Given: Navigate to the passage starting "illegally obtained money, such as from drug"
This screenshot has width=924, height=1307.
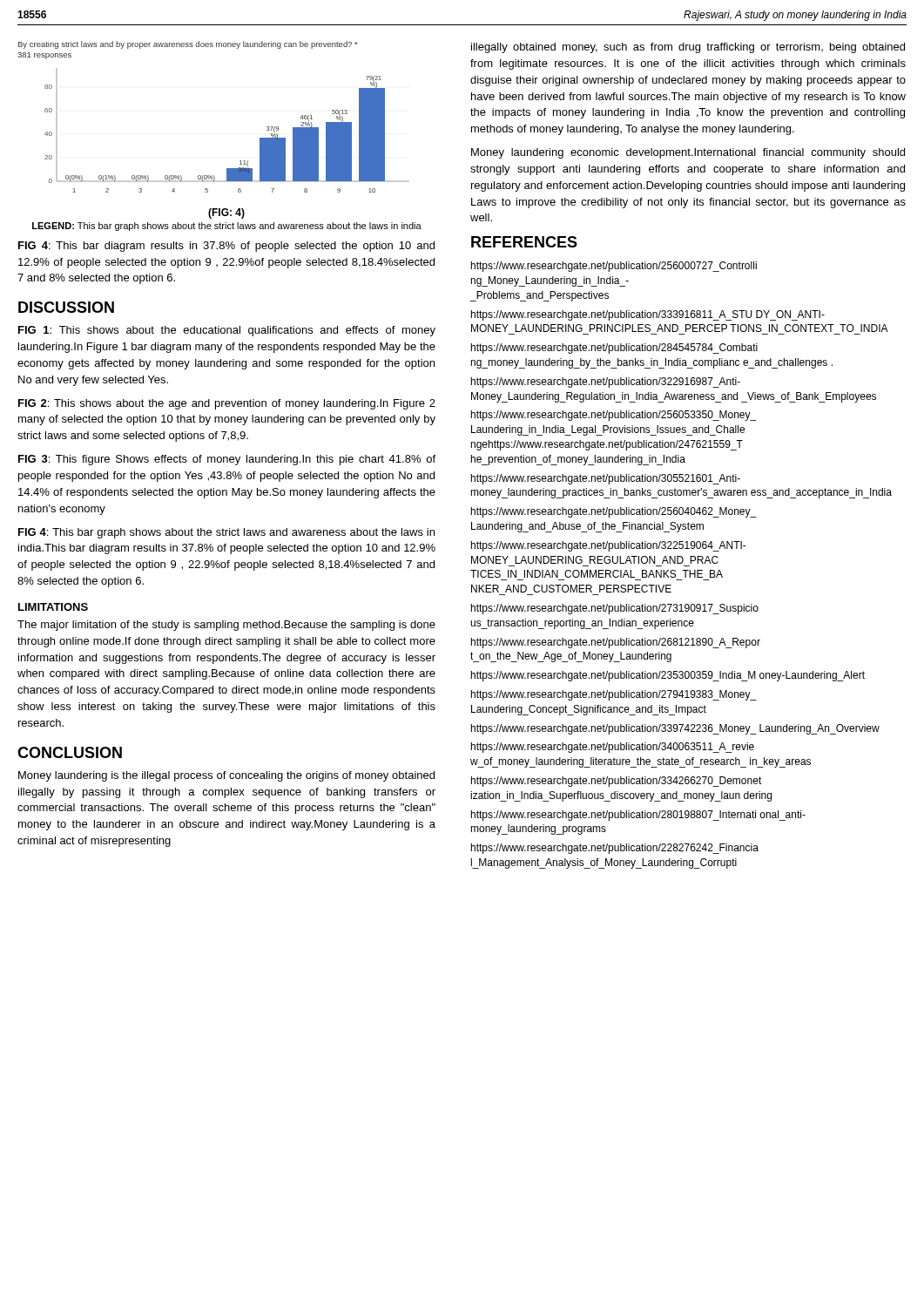Looking at the screenshot, I should click(688, 88).
